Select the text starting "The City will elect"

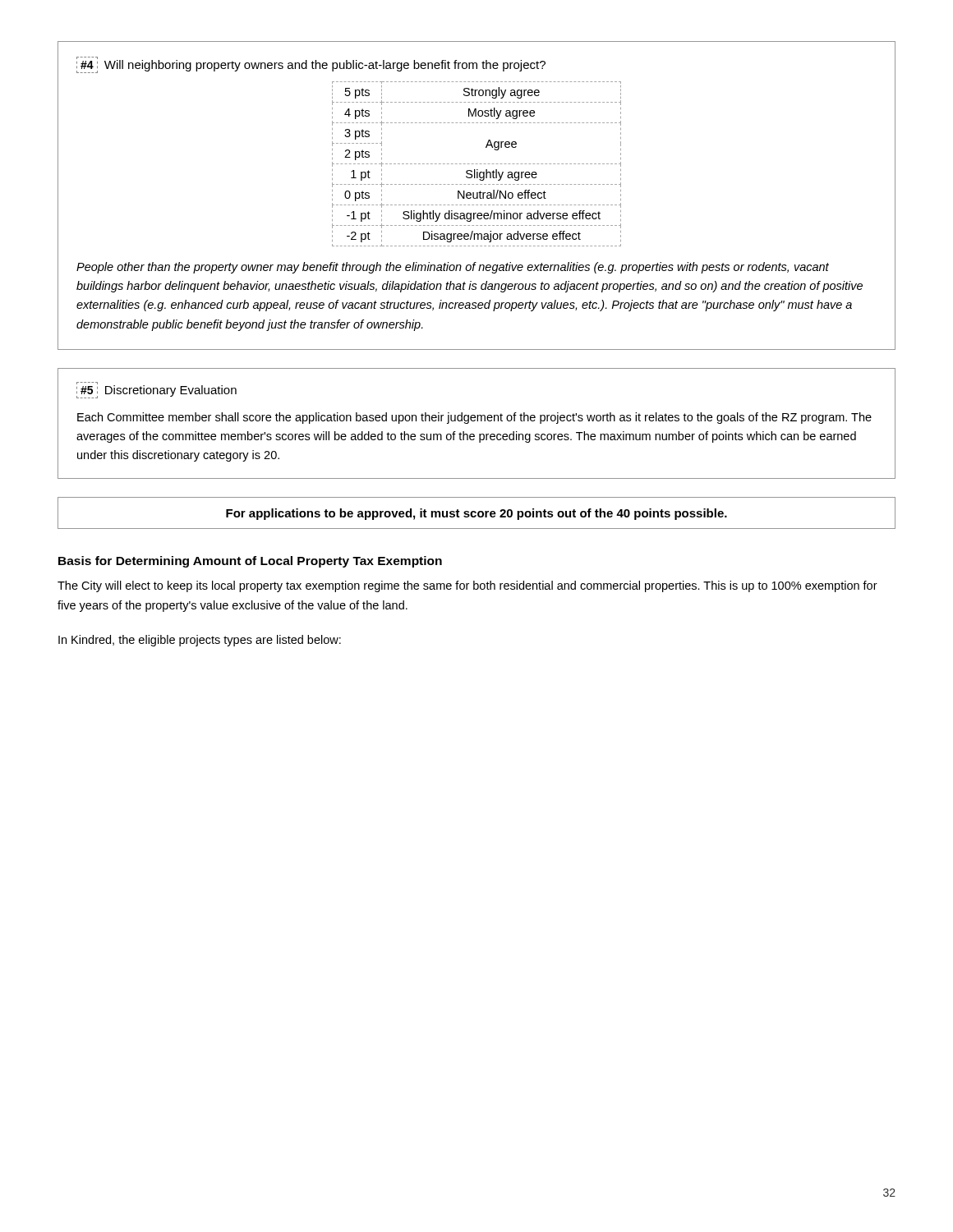(467, 596)
